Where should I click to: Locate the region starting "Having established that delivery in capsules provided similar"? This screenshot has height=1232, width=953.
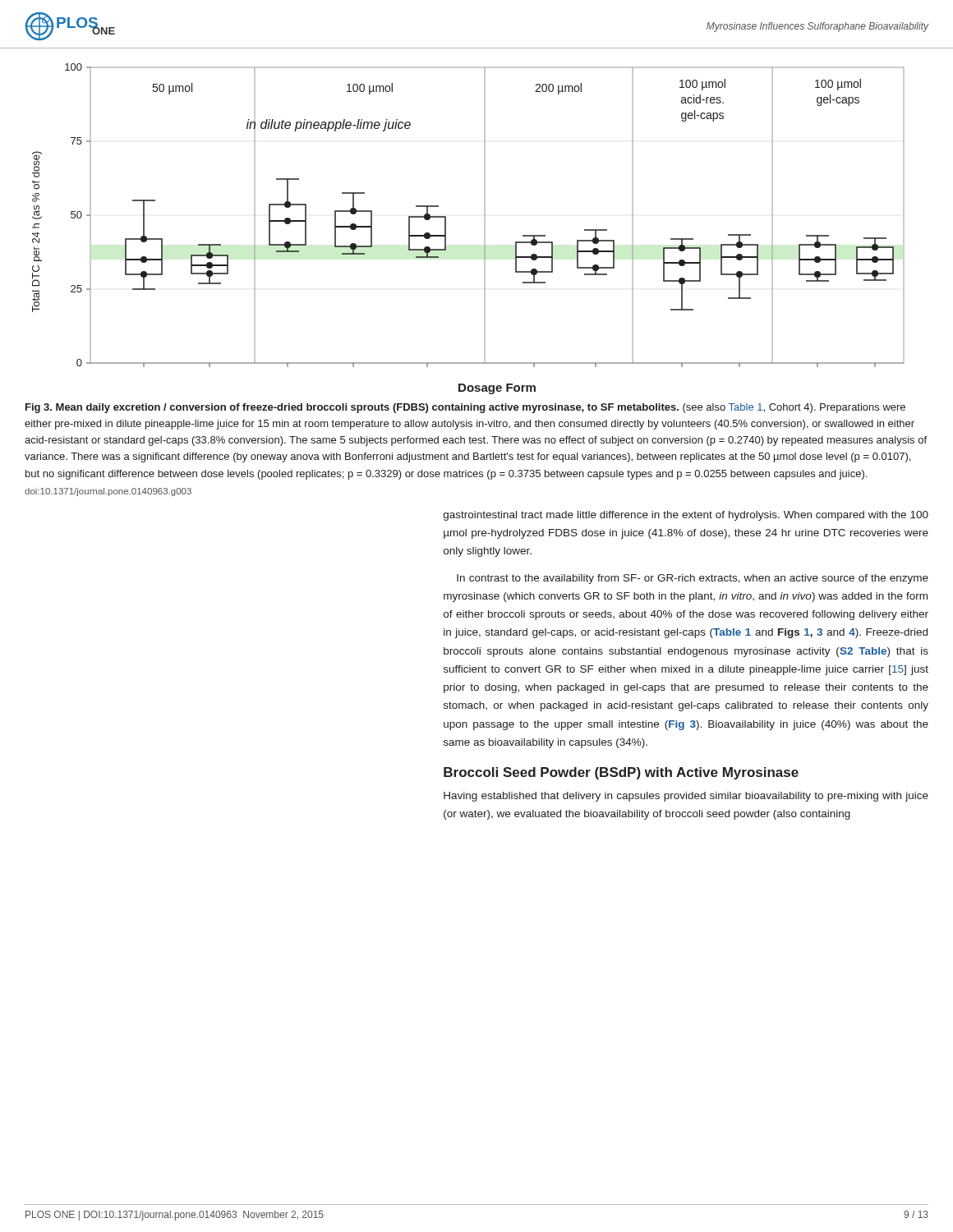pos(686,805)
